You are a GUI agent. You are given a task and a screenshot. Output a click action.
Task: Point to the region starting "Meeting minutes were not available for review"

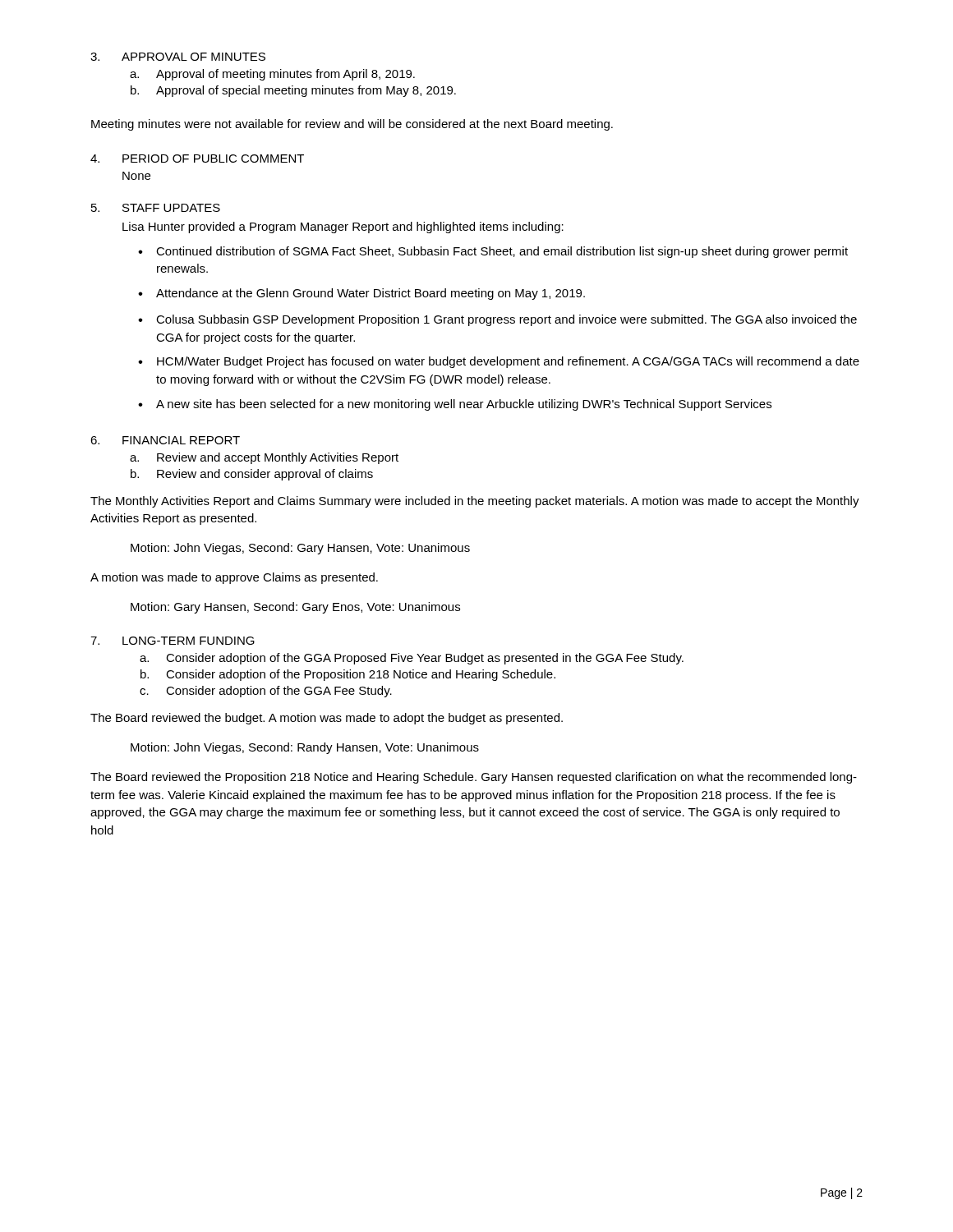click(x=352, y=124)
